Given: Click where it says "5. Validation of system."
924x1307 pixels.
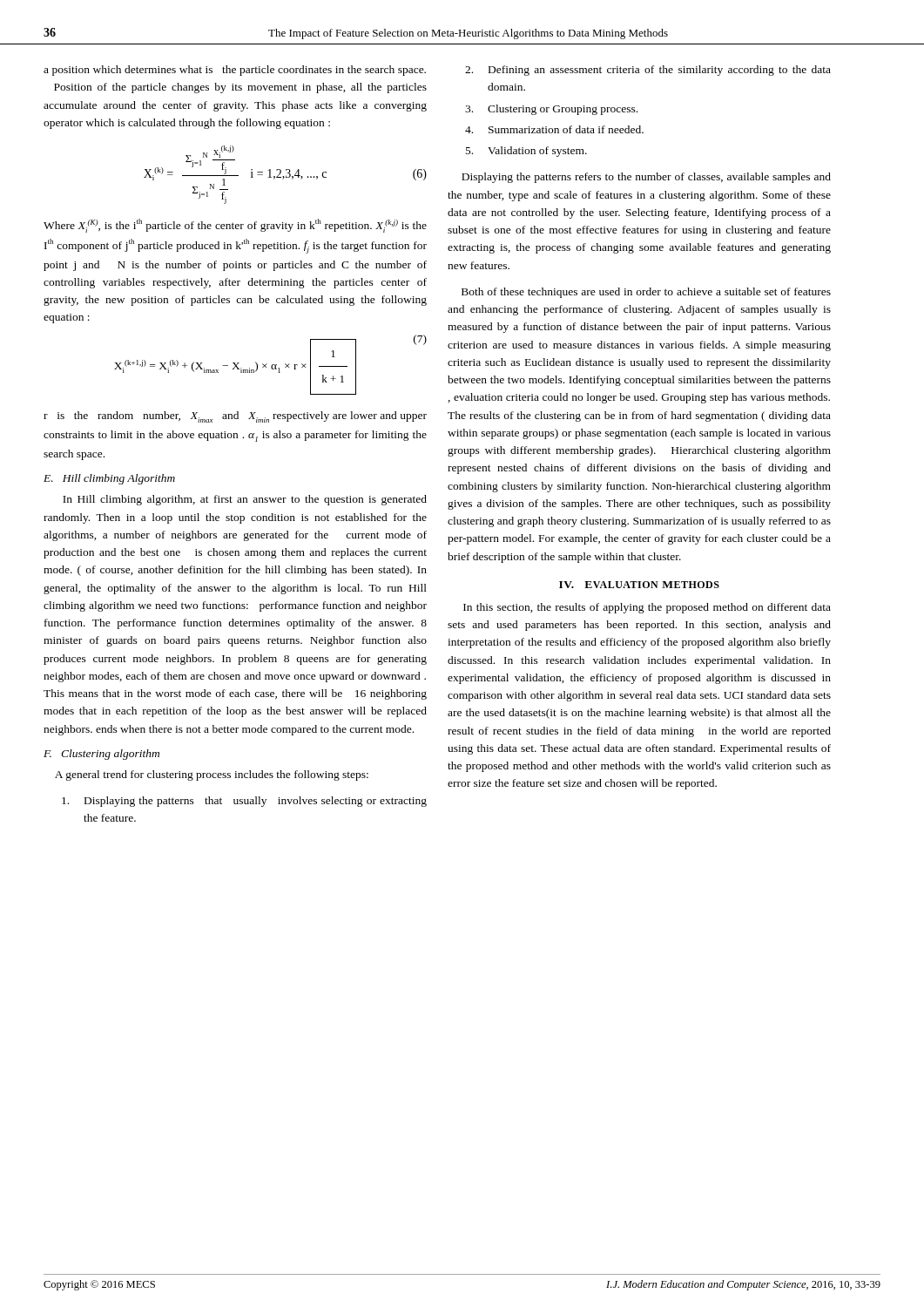Looking at the screenshot, I should click(526, 151).
